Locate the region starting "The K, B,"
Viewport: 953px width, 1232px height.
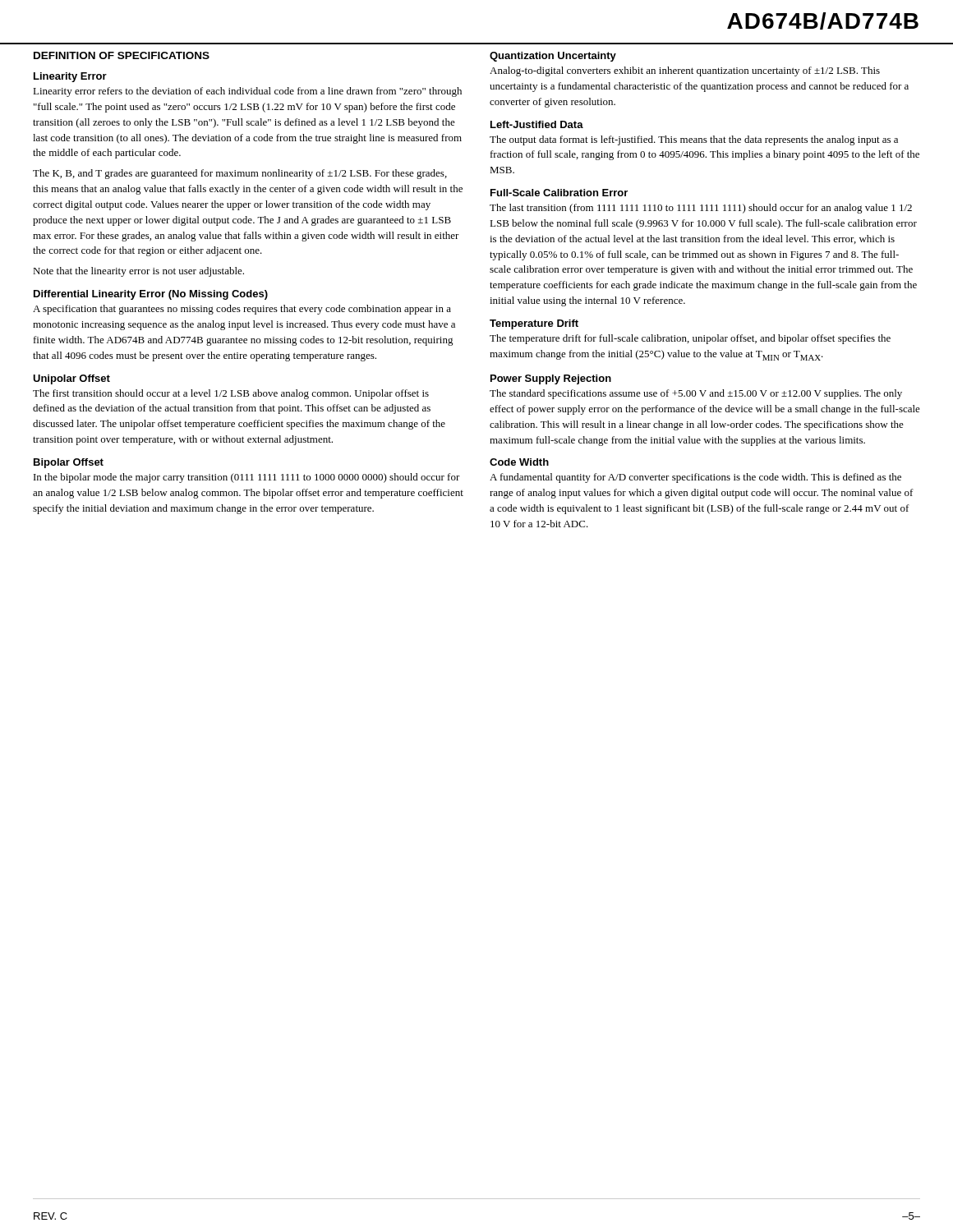[x=248, y=212]
